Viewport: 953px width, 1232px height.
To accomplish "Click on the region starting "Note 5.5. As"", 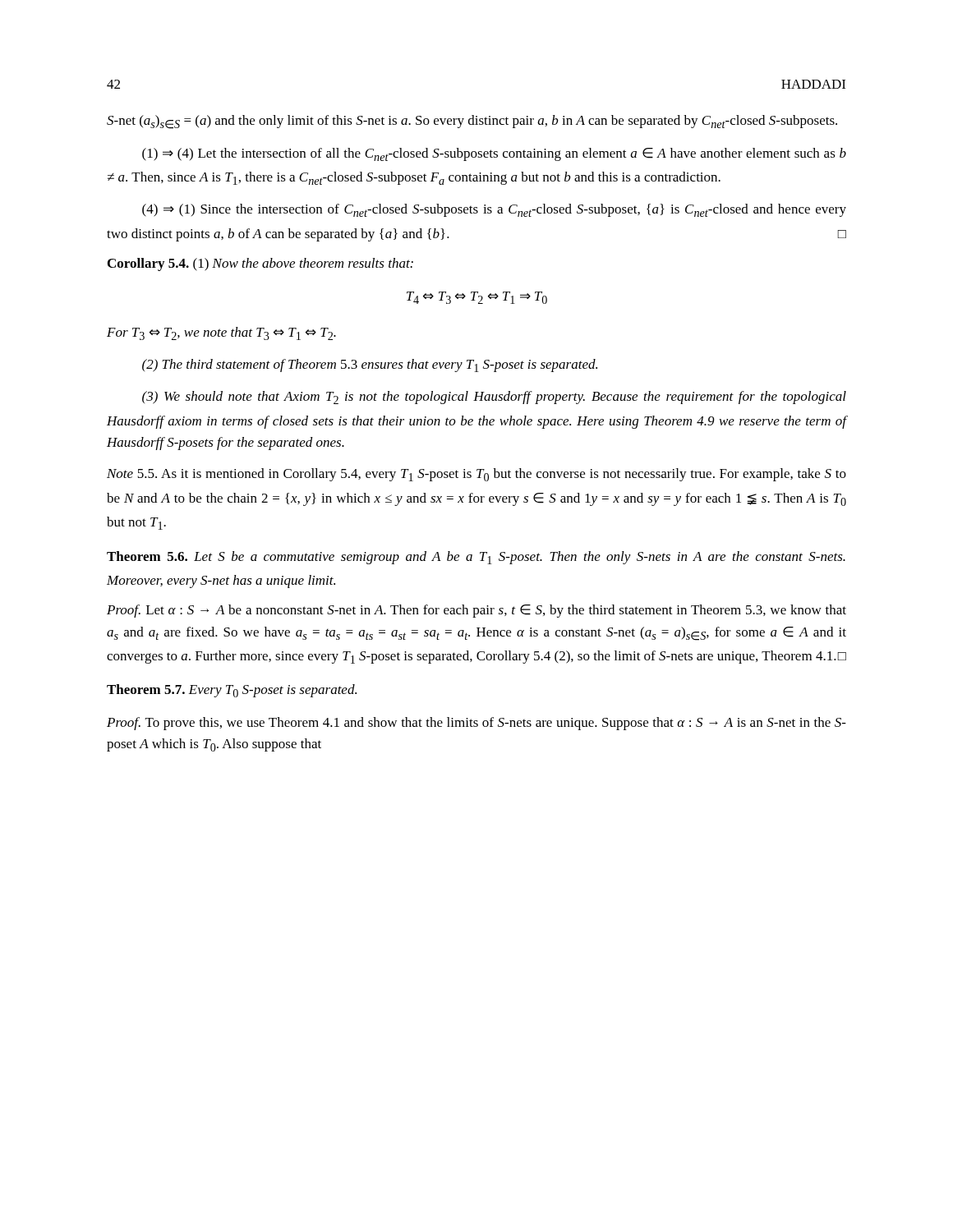I will point(476,500).
